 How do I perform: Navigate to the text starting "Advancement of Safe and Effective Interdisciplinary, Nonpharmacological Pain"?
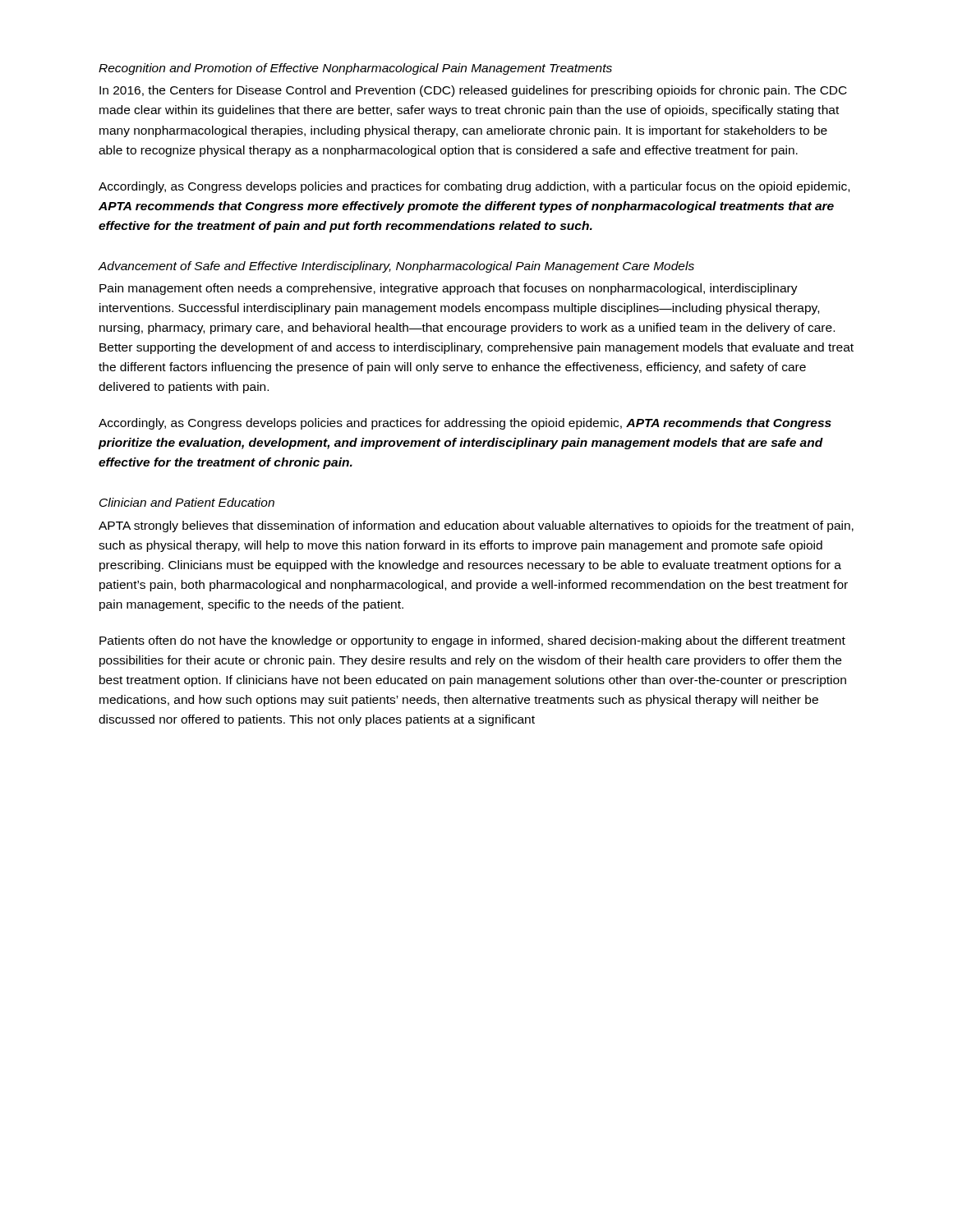[396, 265]
